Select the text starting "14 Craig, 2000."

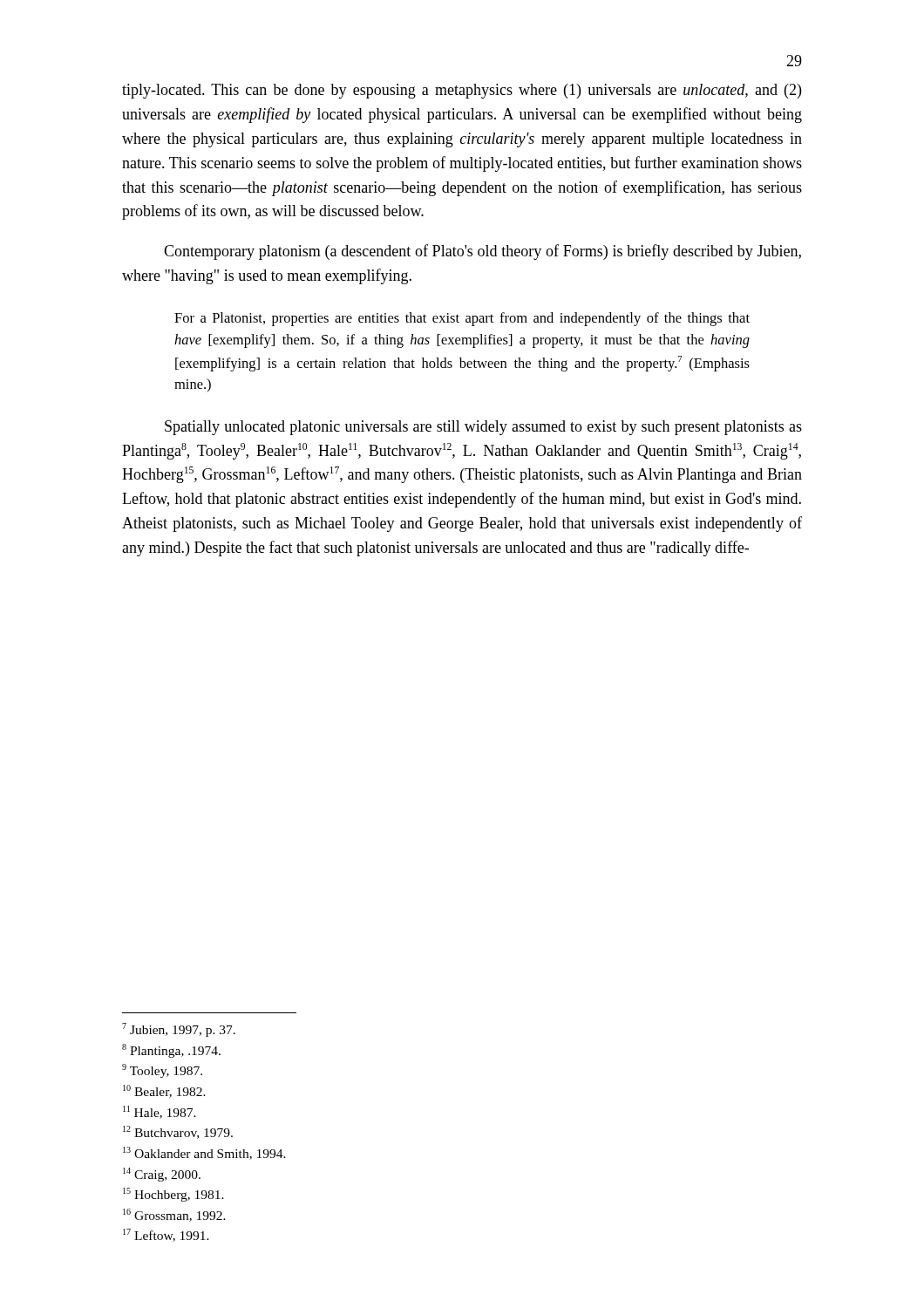click(x=162, y=1173)
